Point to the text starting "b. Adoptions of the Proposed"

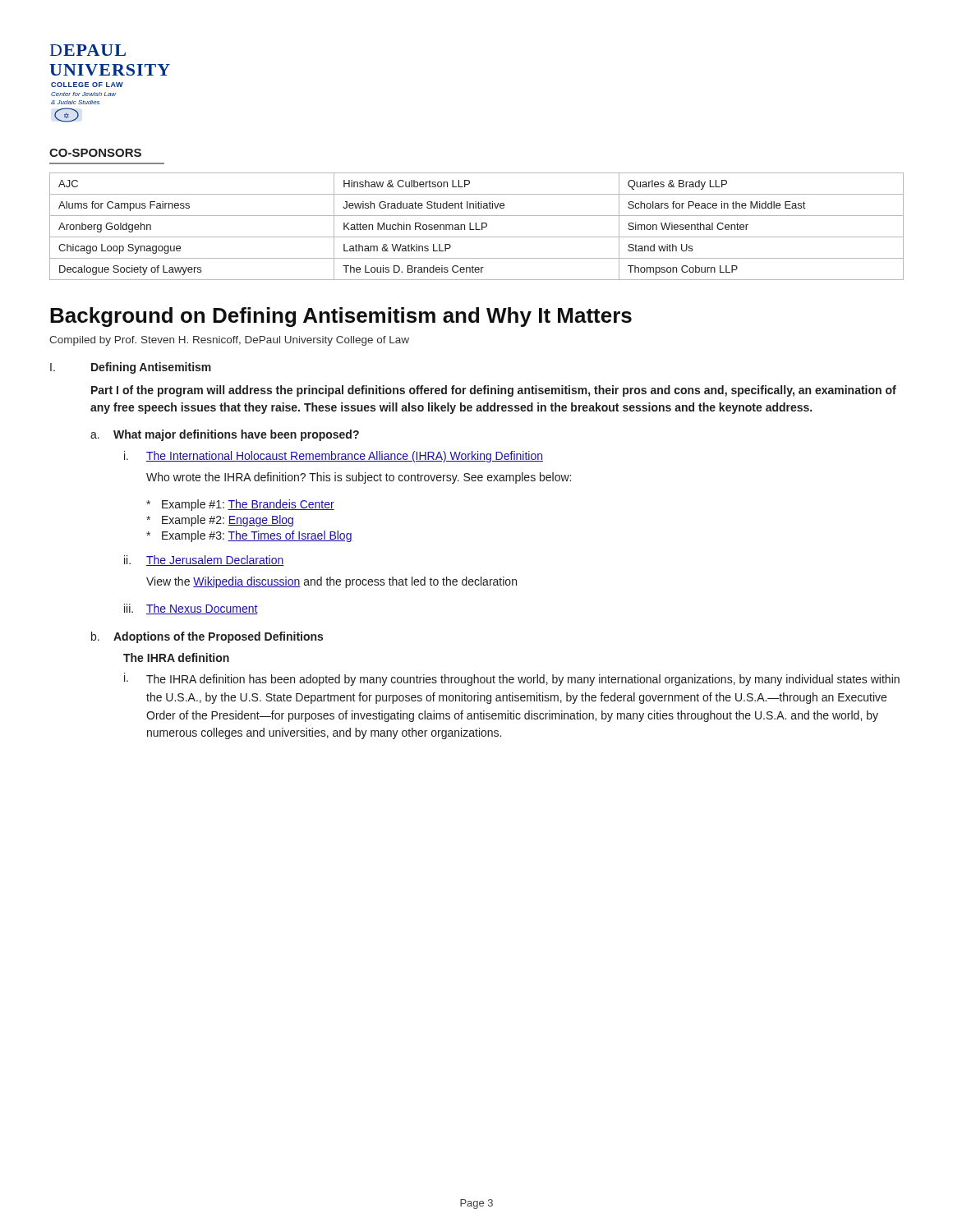tap(207, 637)
